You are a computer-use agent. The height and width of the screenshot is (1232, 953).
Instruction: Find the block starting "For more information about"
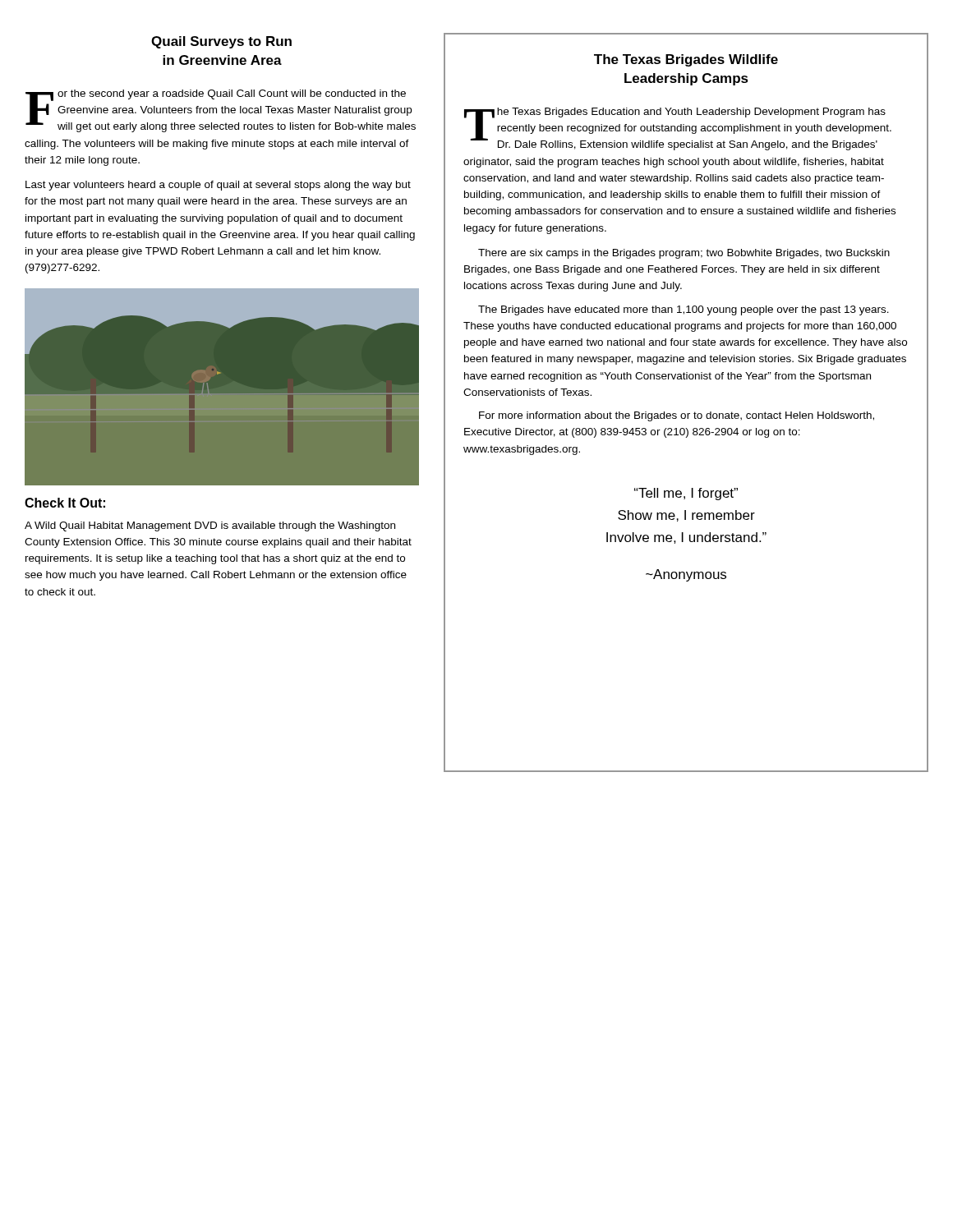tap(669, 432)
